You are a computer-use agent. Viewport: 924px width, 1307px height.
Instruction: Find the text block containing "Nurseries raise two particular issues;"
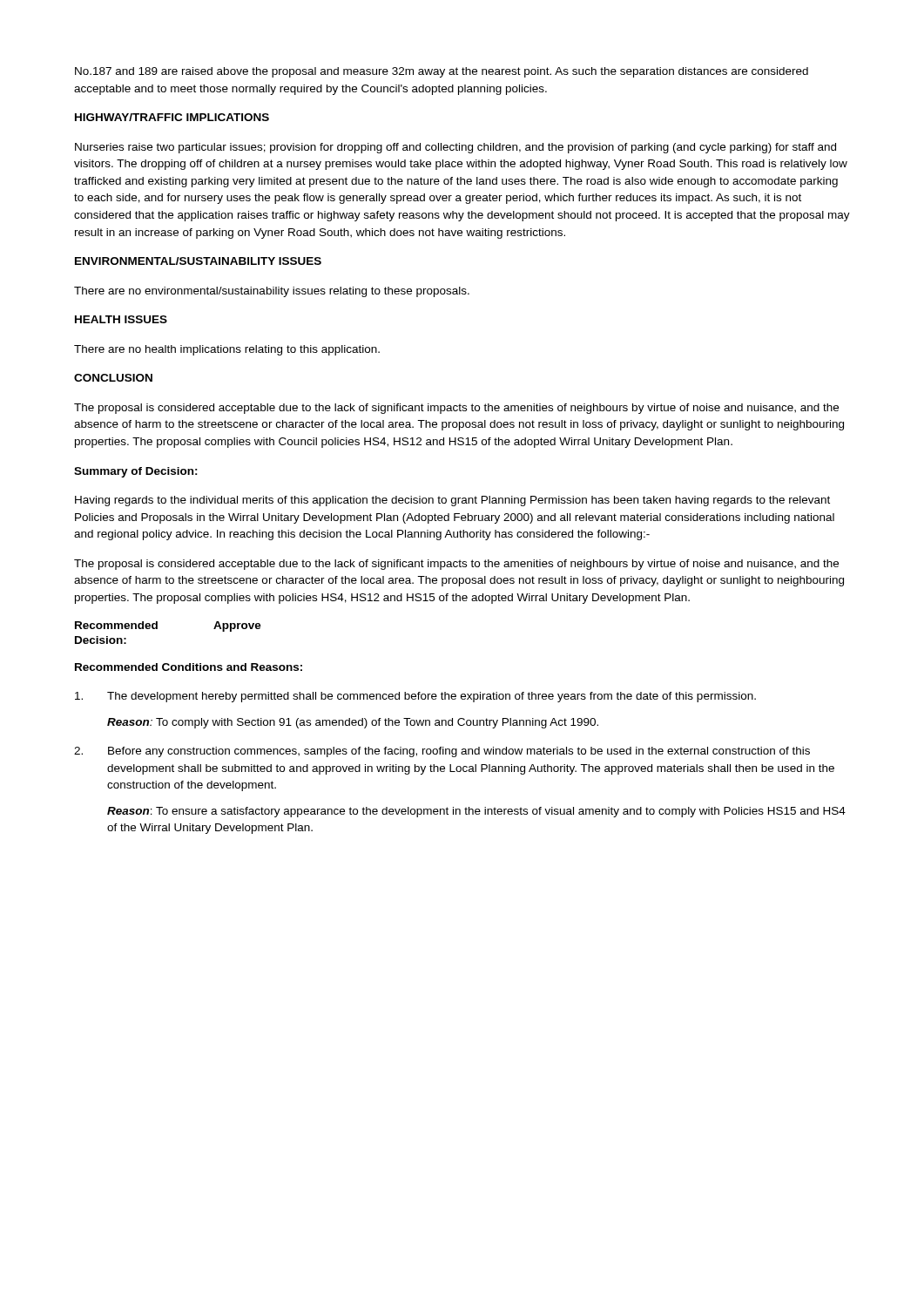point(462,189)
